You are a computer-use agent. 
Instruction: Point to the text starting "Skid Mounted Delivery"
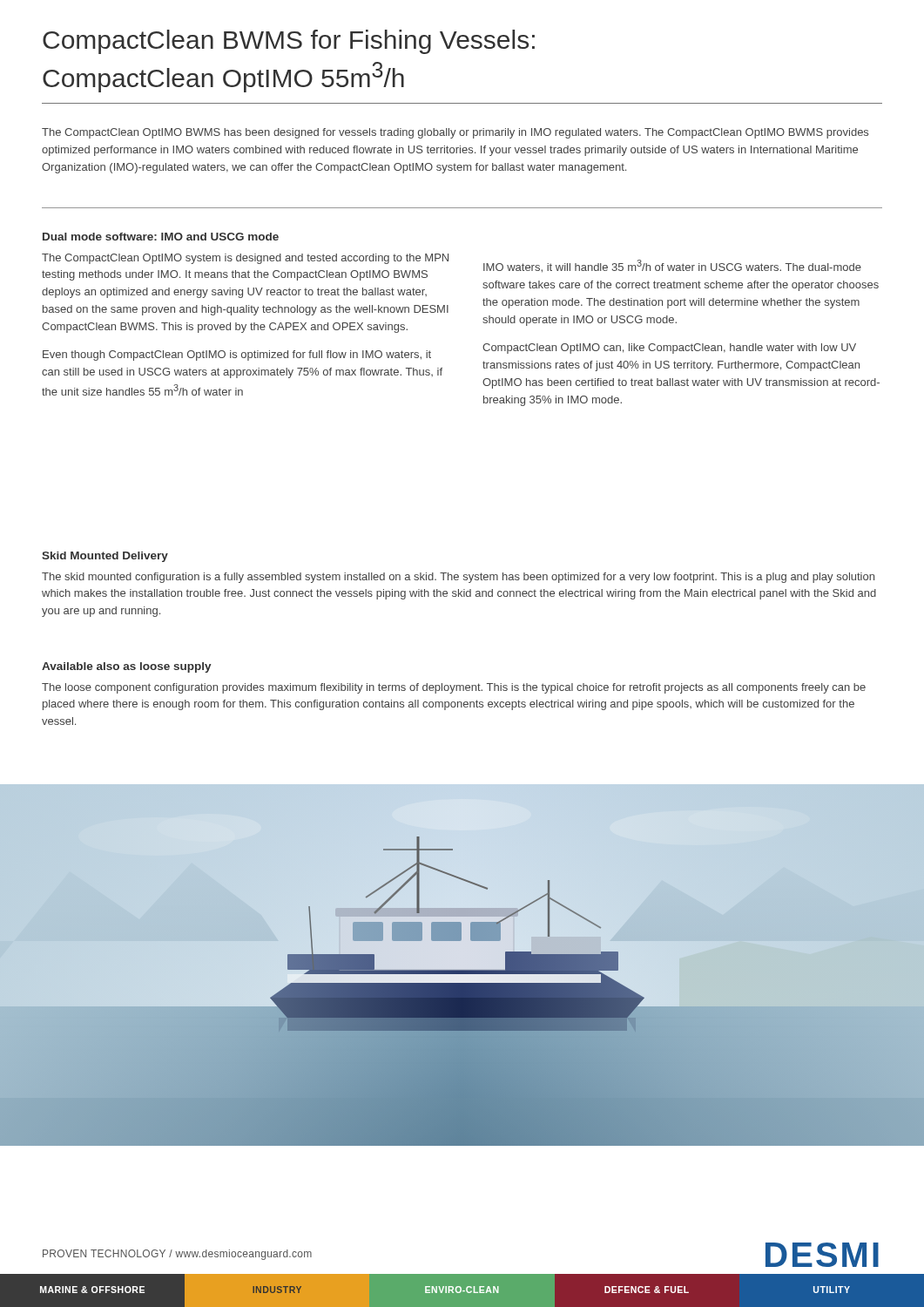[x=105, y=555]
